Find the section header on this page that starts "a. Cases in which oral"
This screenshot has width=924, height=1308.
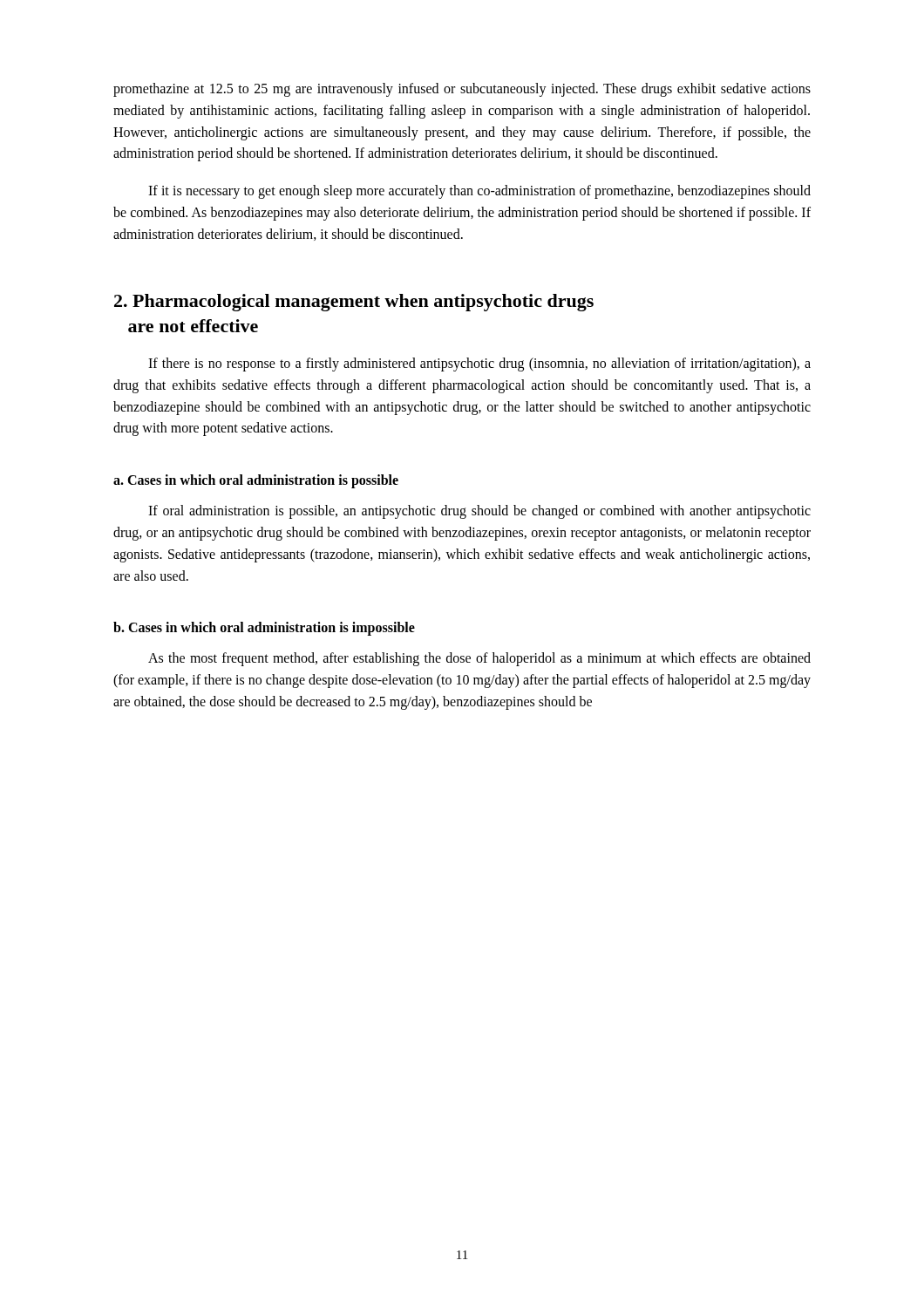coord(256,480)
